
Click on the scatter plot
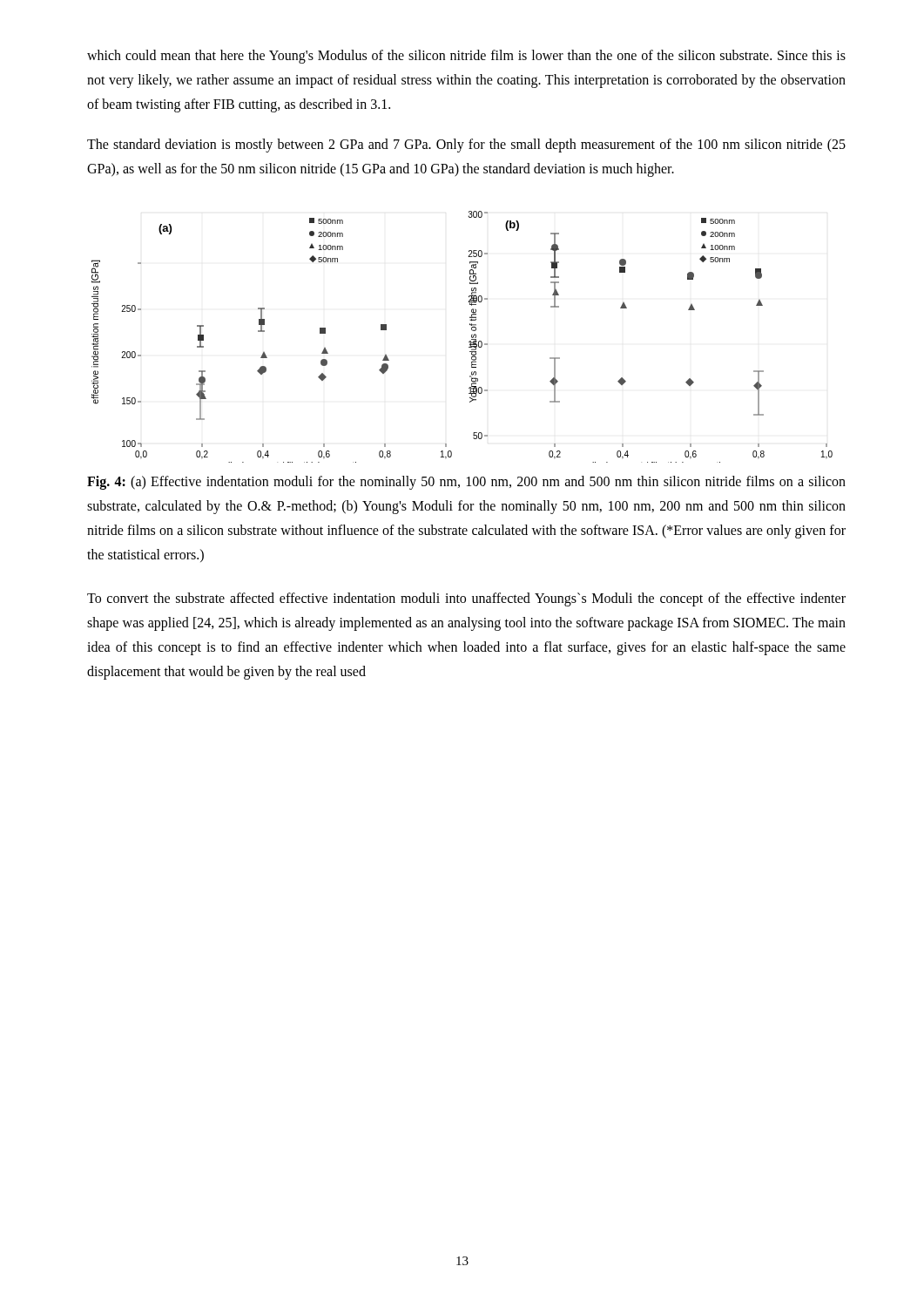click(x=466, y=334)
